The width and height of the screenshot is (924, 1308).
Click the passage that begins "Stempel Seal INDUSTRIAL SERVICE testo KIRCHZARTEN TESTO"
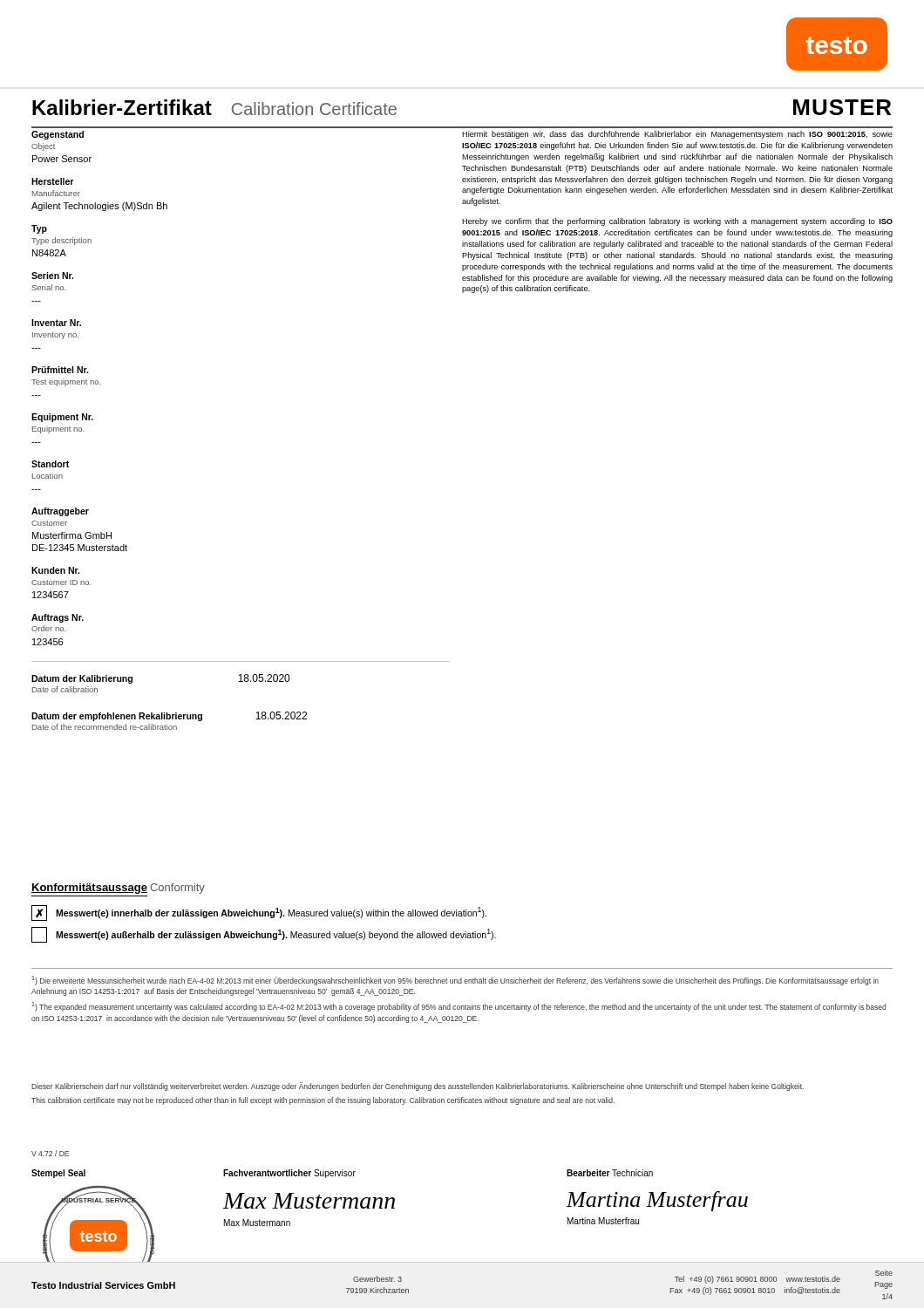coord(99,1232)
